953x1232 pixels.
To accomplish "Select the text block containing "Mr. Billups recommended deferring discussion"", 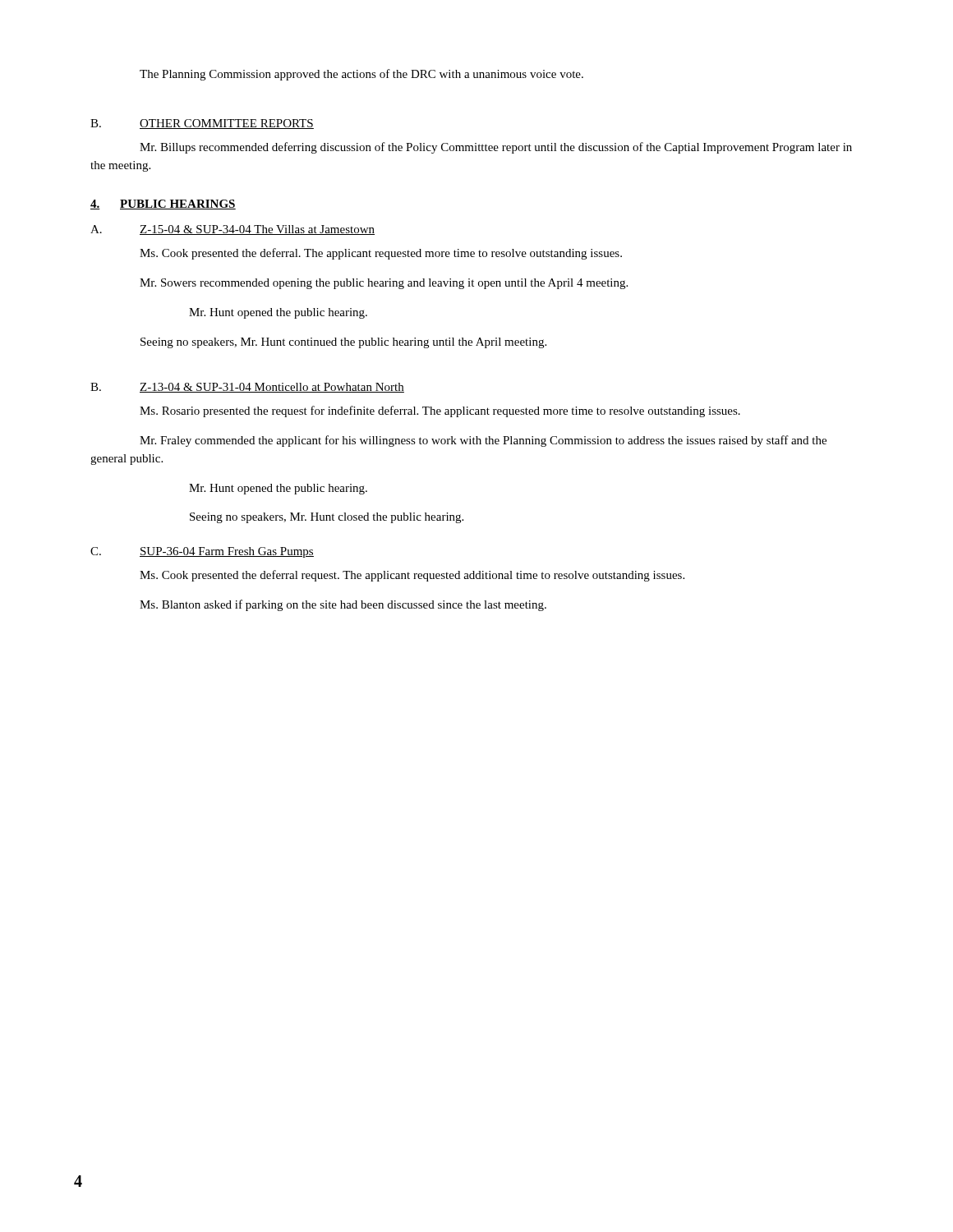I will coord(476,156).
